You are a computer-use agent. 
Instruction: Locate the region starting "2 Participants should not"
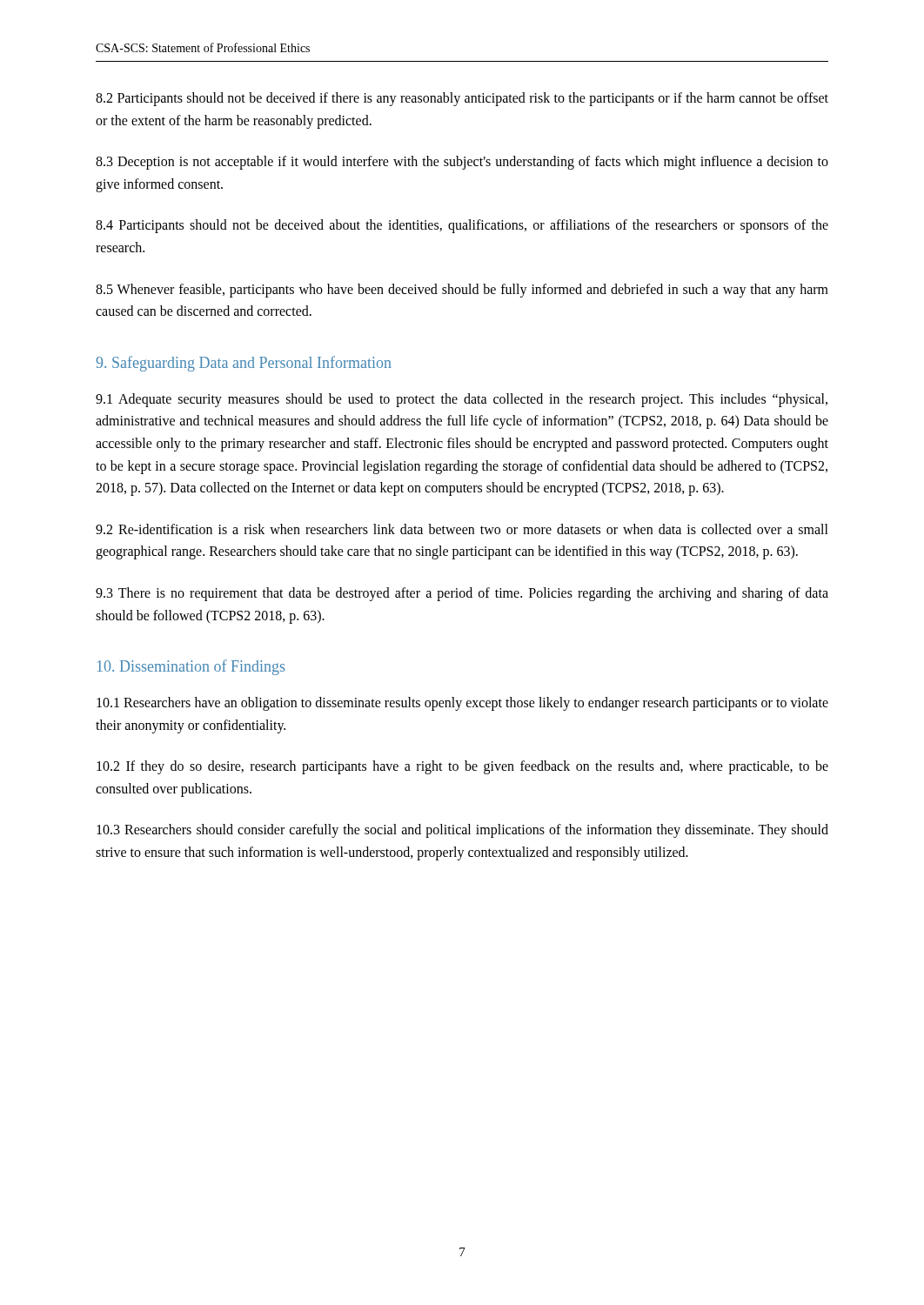point(462,109)
